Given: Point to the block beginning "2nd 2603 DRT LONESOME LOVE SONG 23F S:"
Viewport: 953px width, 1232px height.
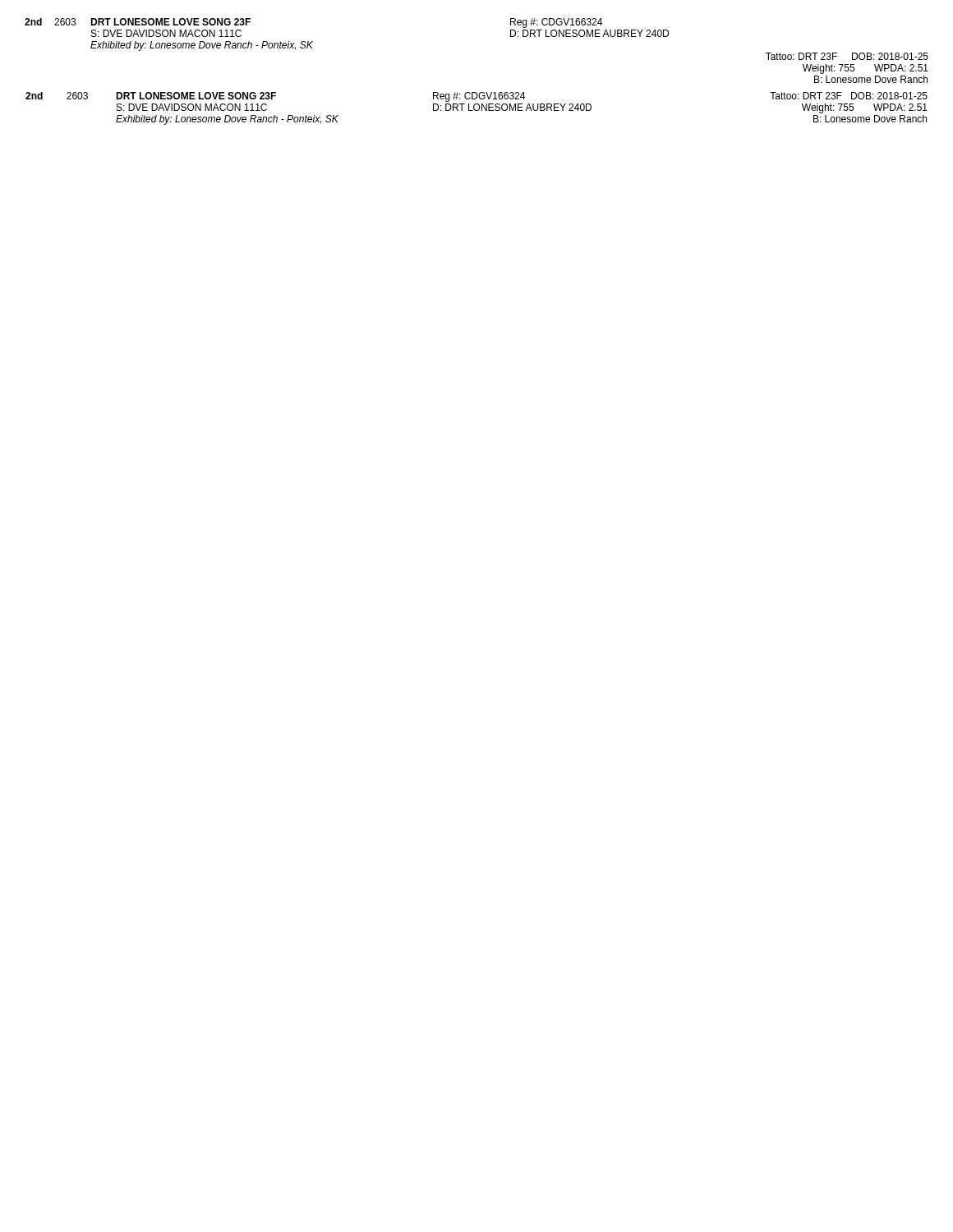Looking at the screenshot, I should (x=67, y=24).
